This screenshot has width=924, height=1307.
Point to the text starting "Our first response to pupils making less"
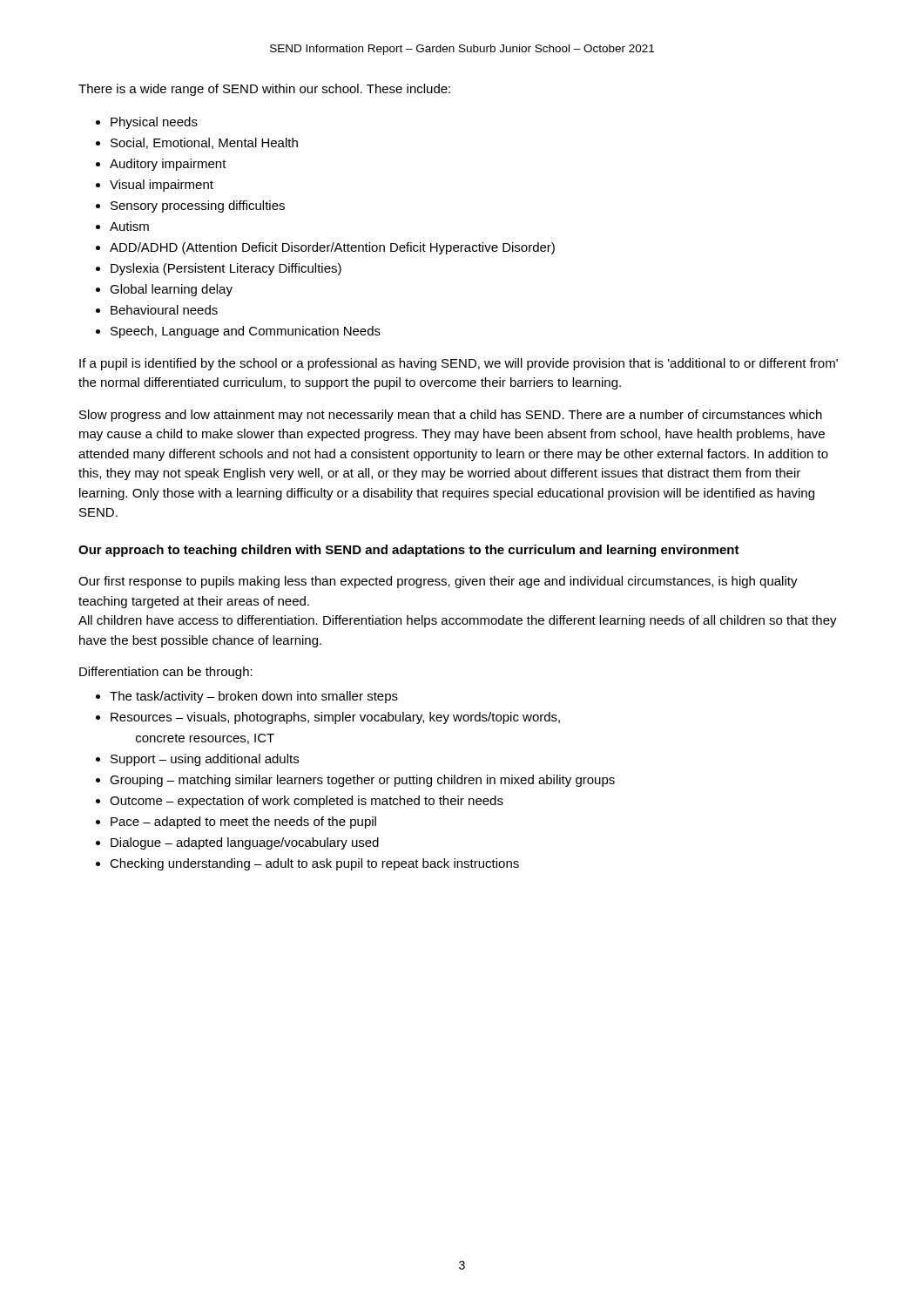[x=457, y=610]
